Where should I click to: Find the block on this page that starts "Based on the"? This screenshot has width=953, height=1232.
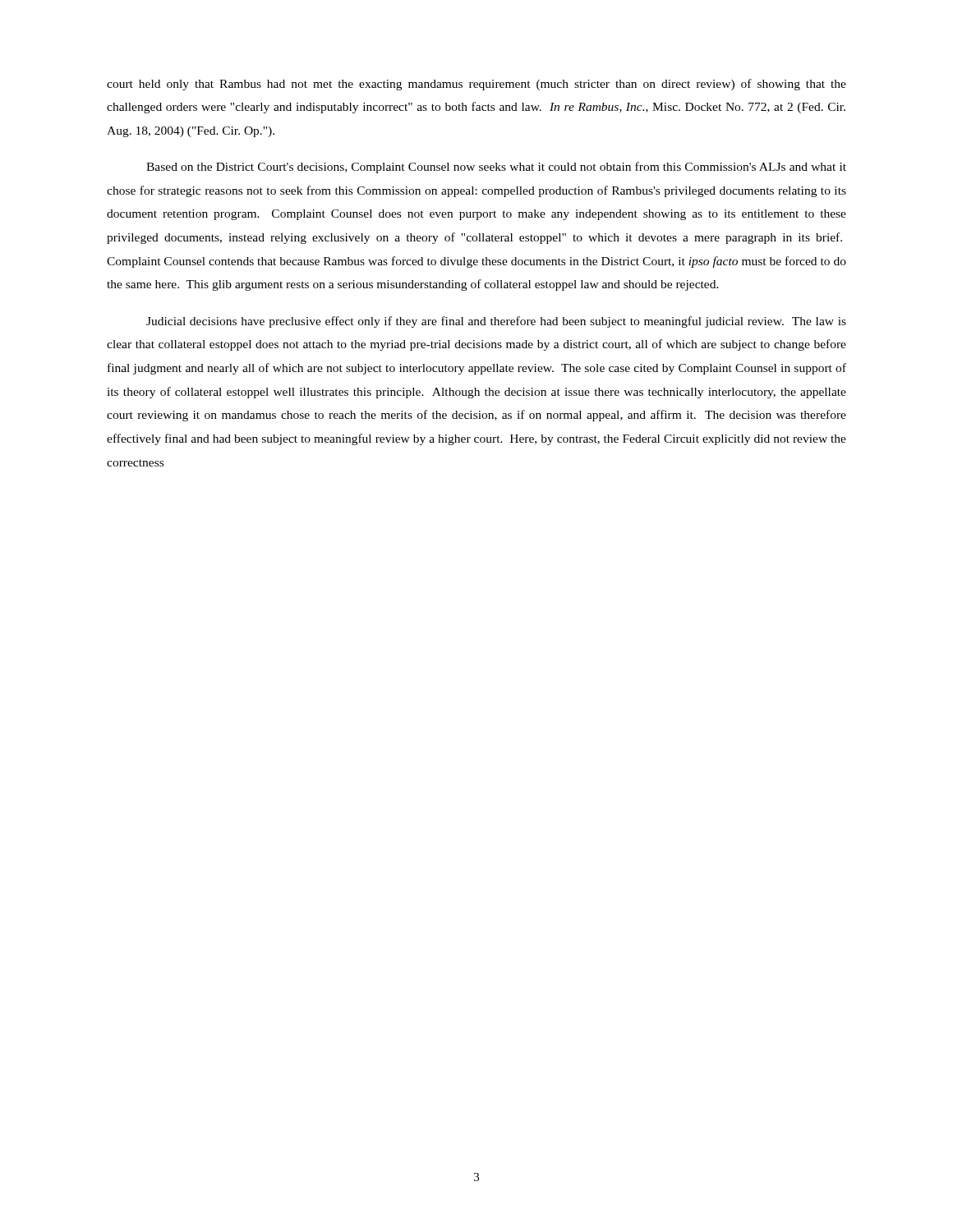(476, 226)
